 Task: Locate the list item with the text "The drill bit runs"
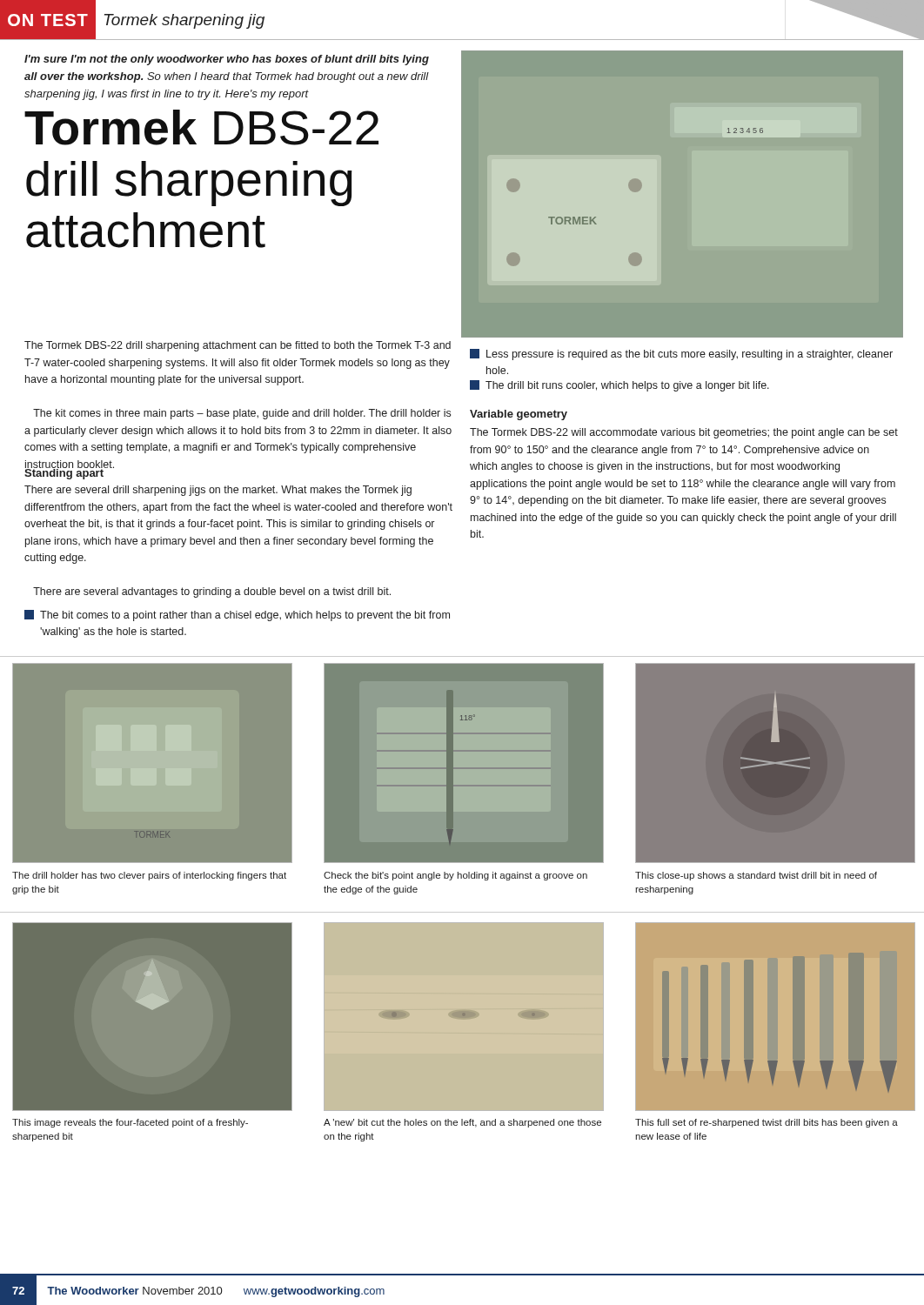tap(620, 386)
